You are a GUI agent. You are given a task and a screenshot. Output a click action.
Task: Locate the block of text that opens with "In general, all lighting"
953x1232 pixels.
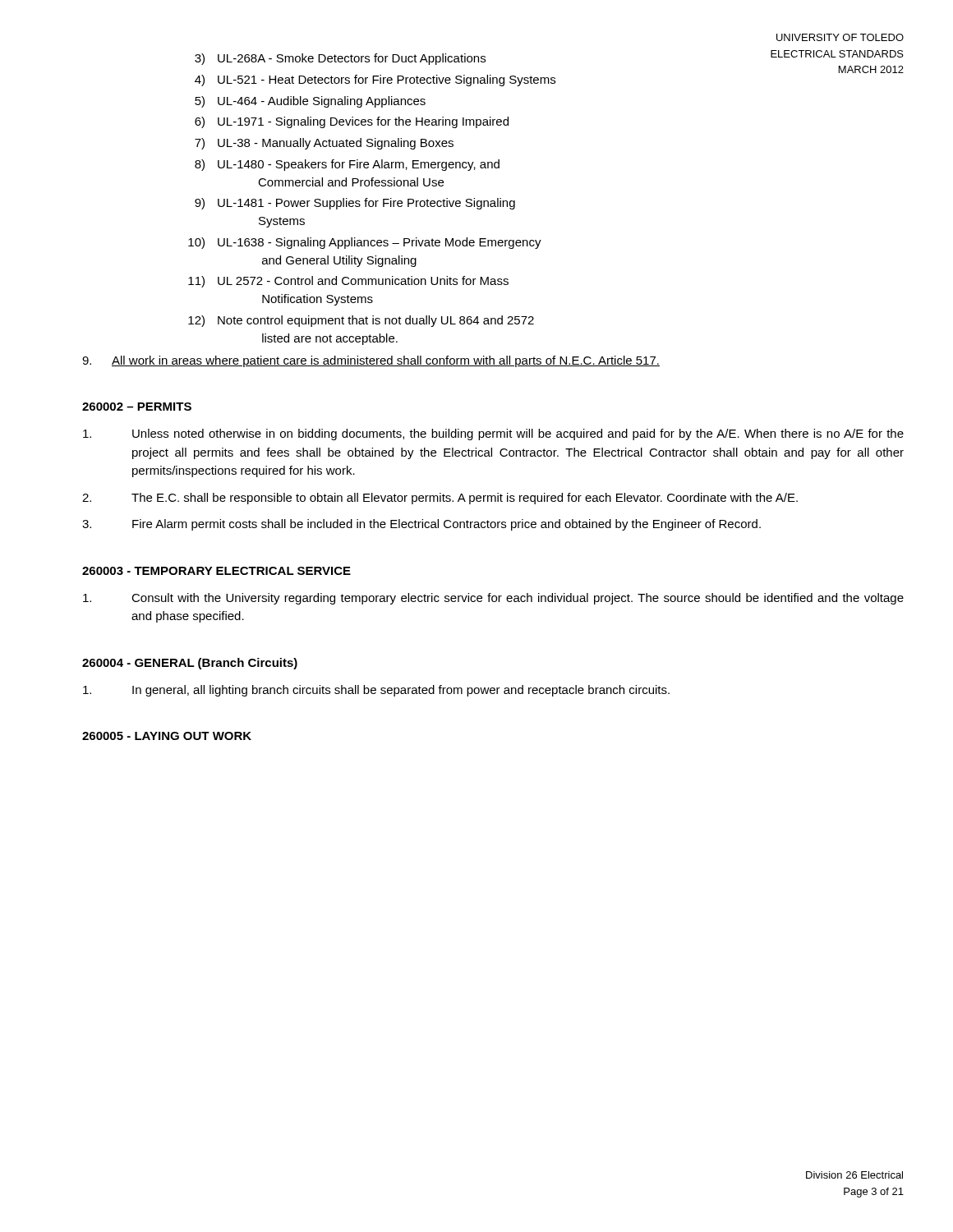(493, 690)
